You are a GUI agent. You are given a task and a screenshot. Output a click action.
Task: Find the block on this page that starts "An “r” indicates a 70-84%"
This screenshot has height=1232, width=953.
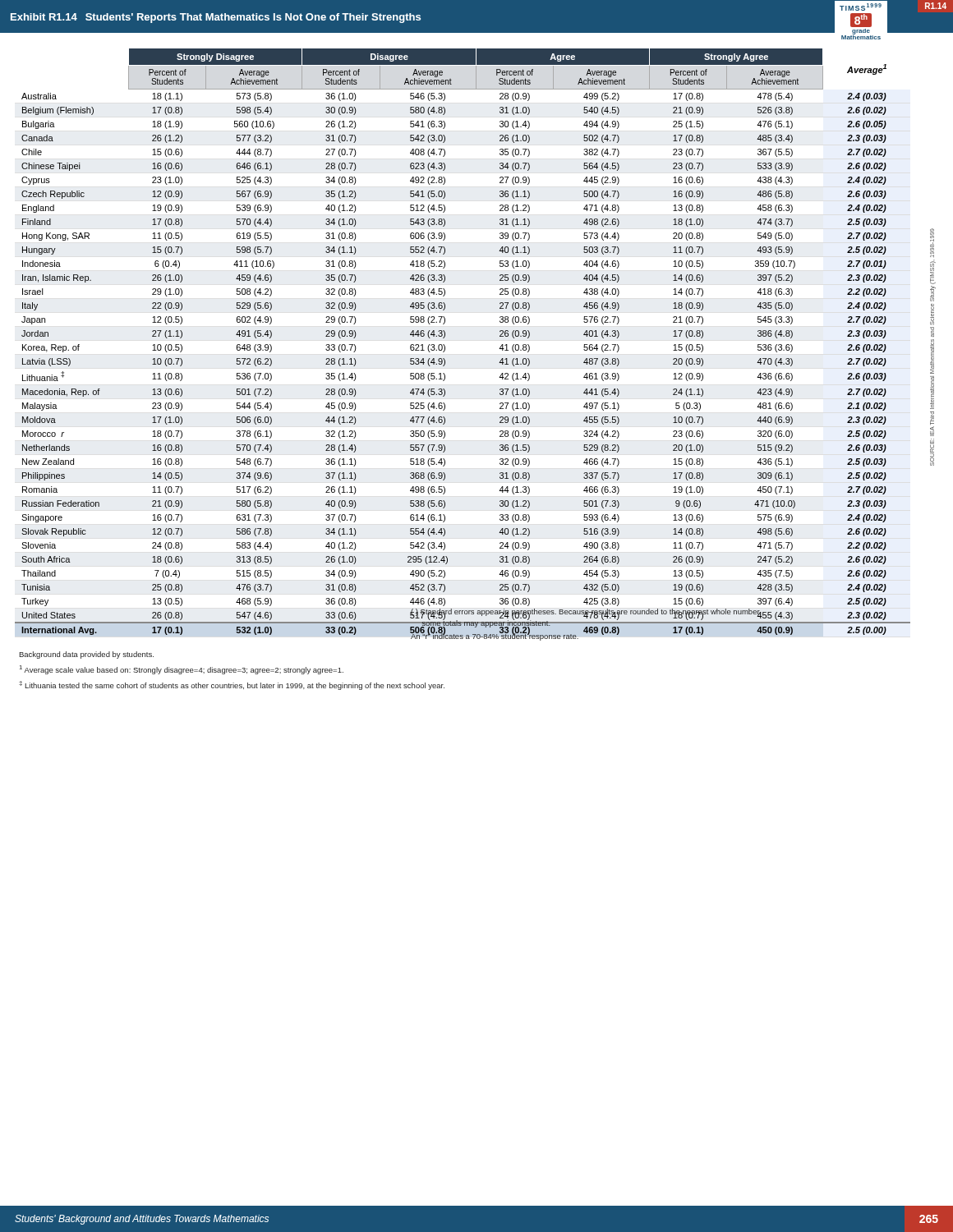tap(495, 637)
